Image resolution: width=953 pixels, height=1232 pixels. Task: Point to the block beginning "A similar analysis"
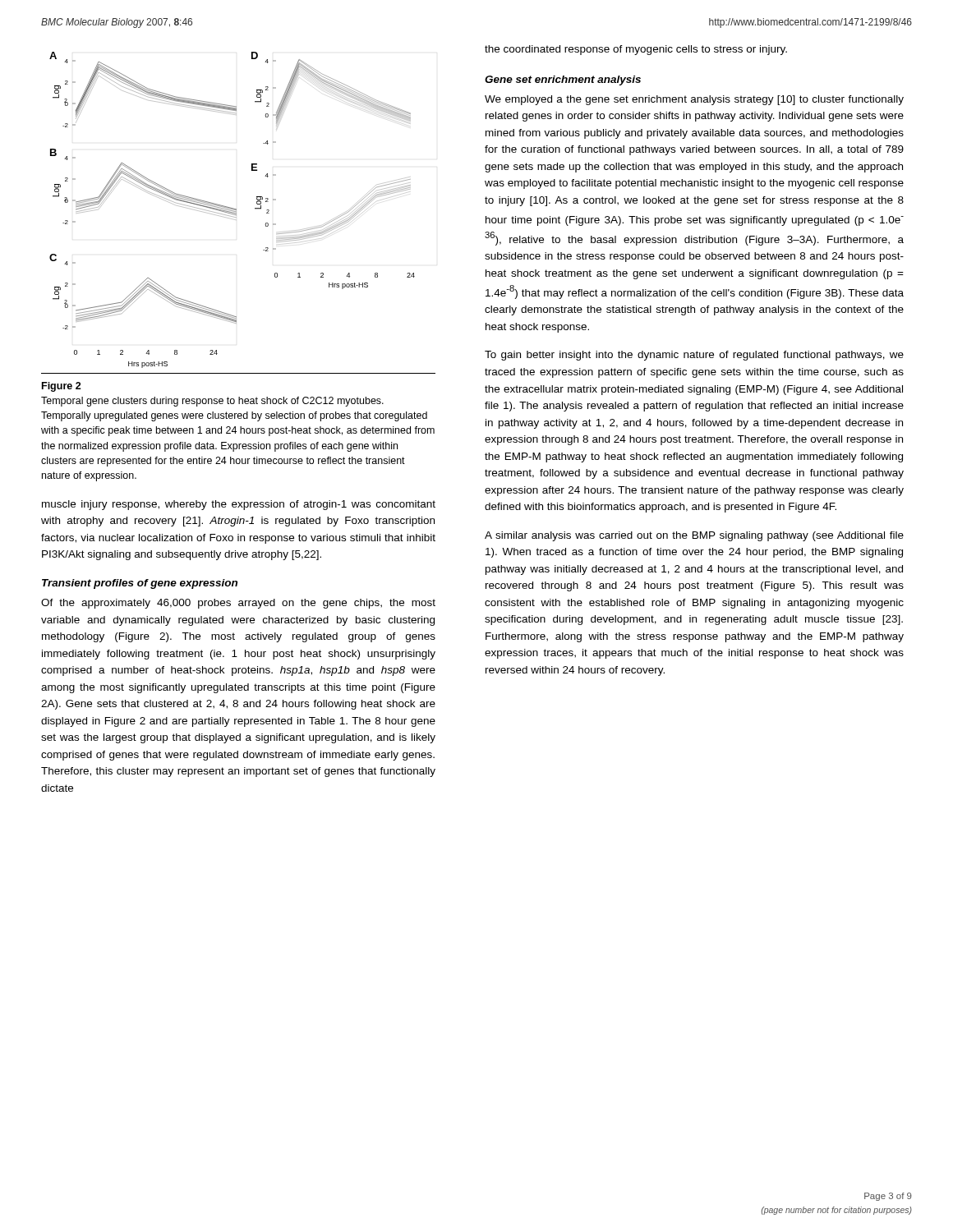click(694, 602)
